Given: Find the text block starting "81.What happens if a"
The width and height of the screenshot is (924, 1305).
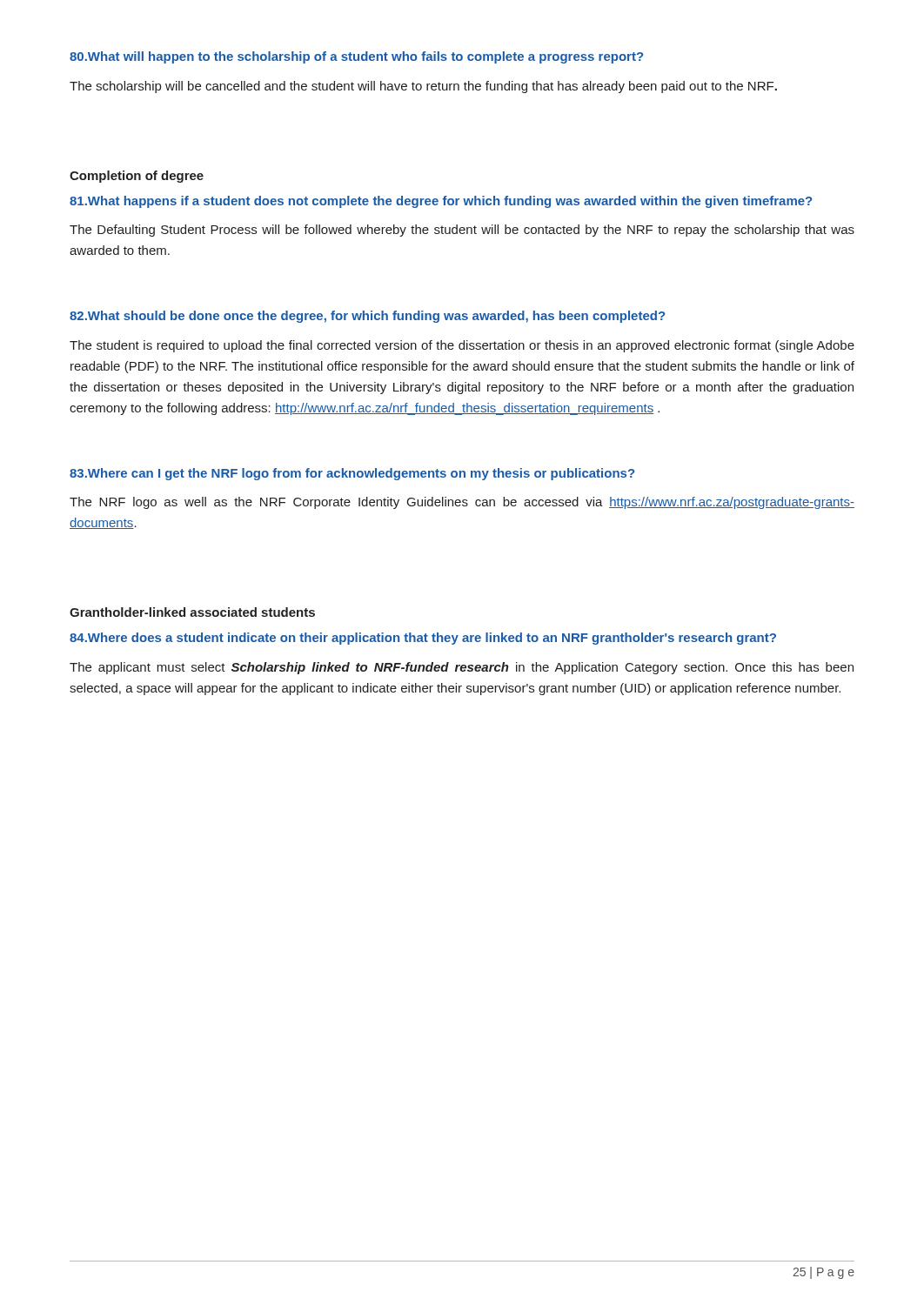Looking at the screenshot, I should pyautogui.click(x=441, y=200).
